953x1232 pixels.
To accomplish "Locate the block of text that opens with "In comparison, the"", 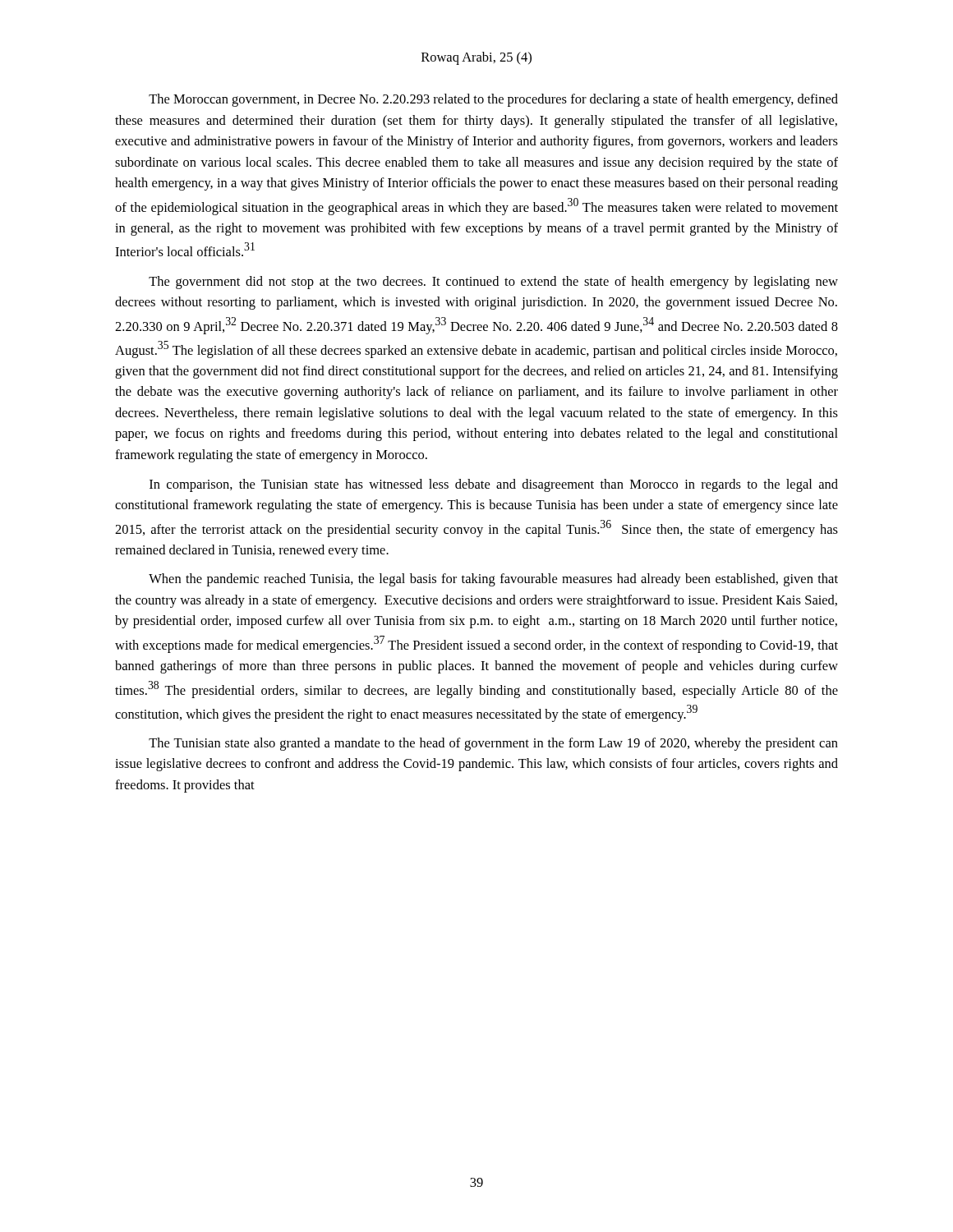I will (x=476, y=517).
